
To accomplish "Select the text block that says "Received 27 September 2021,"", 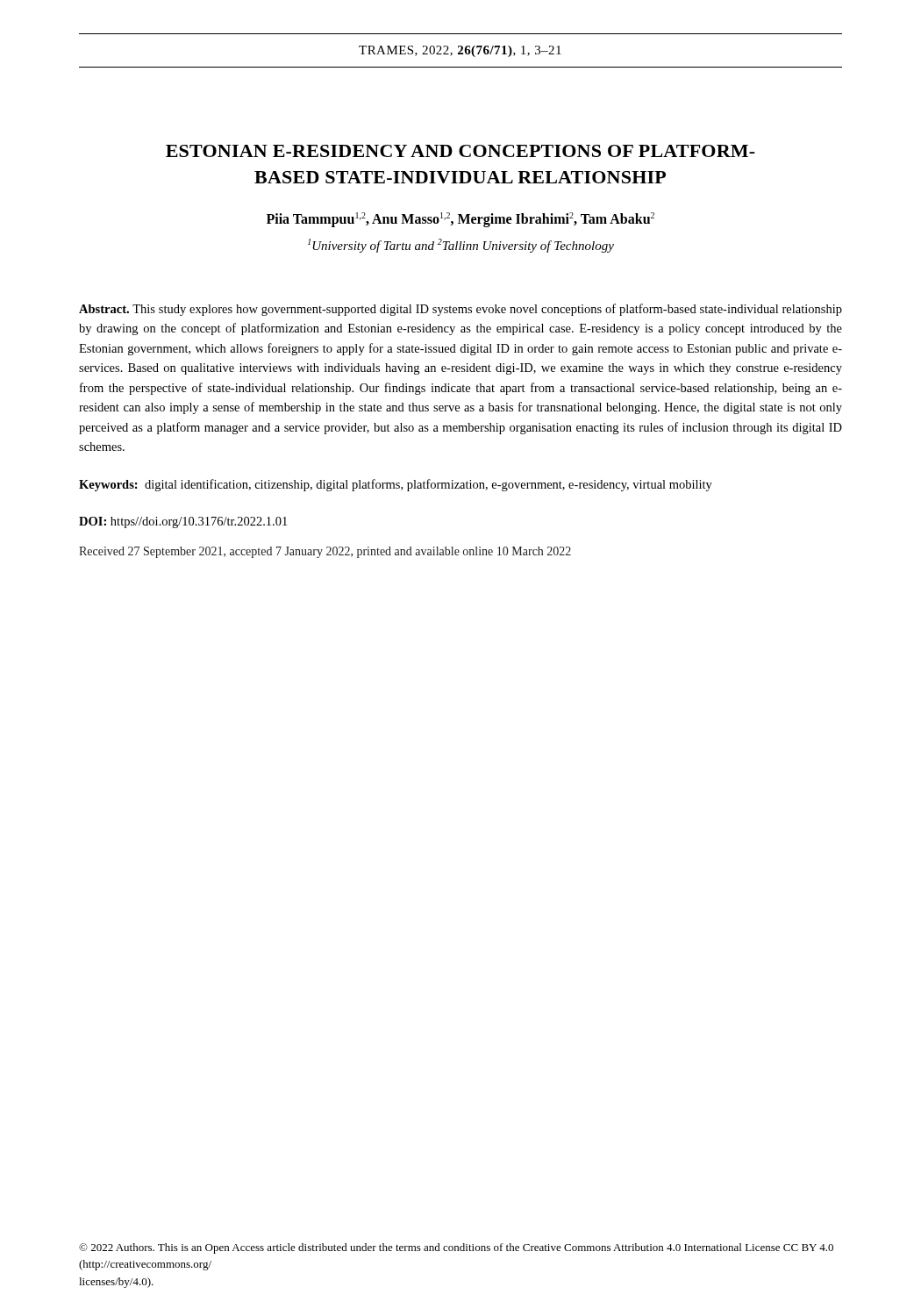I will click(325, 551).
